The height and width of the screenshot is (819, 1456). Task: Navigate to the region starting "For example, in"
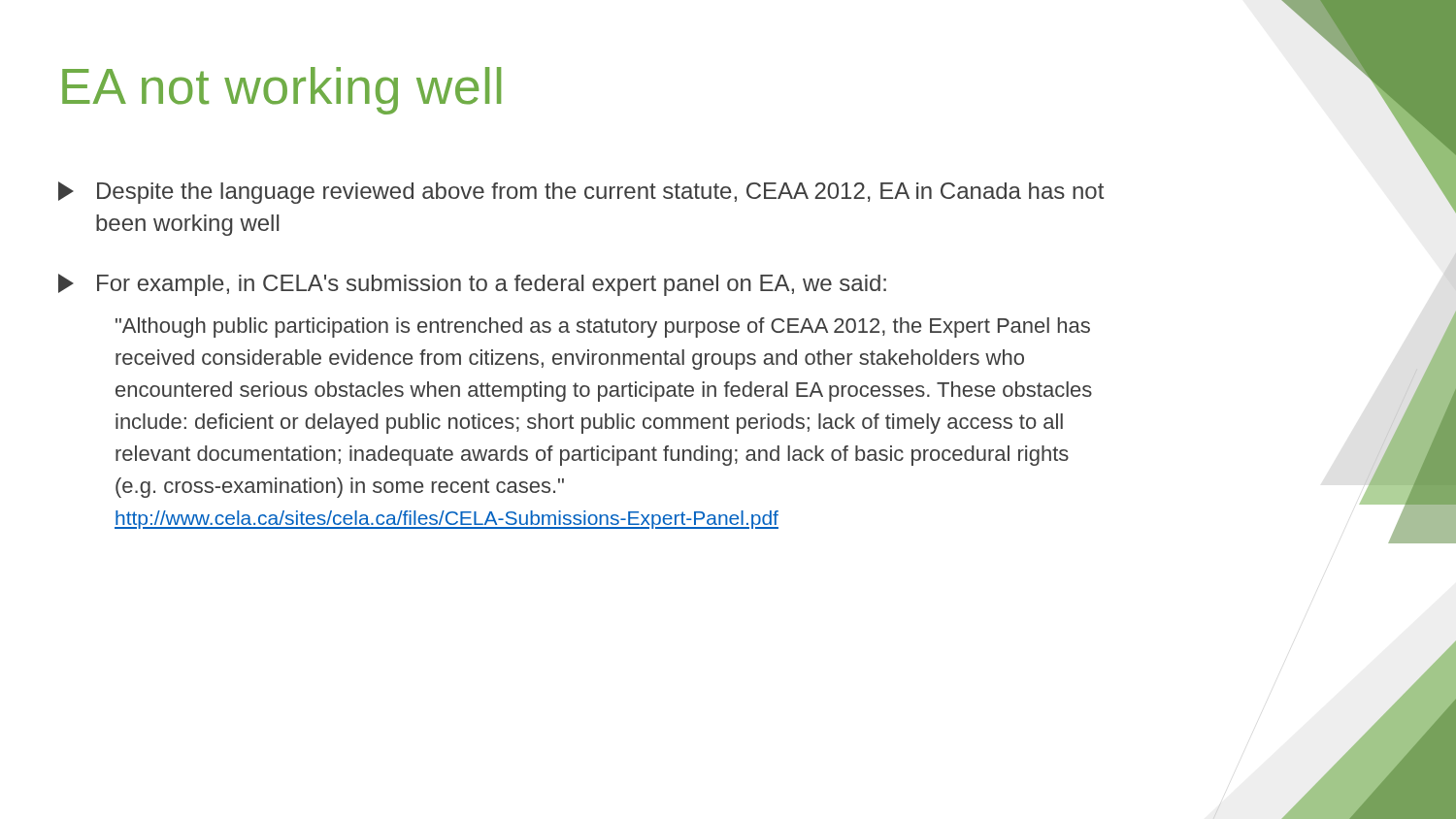pos(582,400)
